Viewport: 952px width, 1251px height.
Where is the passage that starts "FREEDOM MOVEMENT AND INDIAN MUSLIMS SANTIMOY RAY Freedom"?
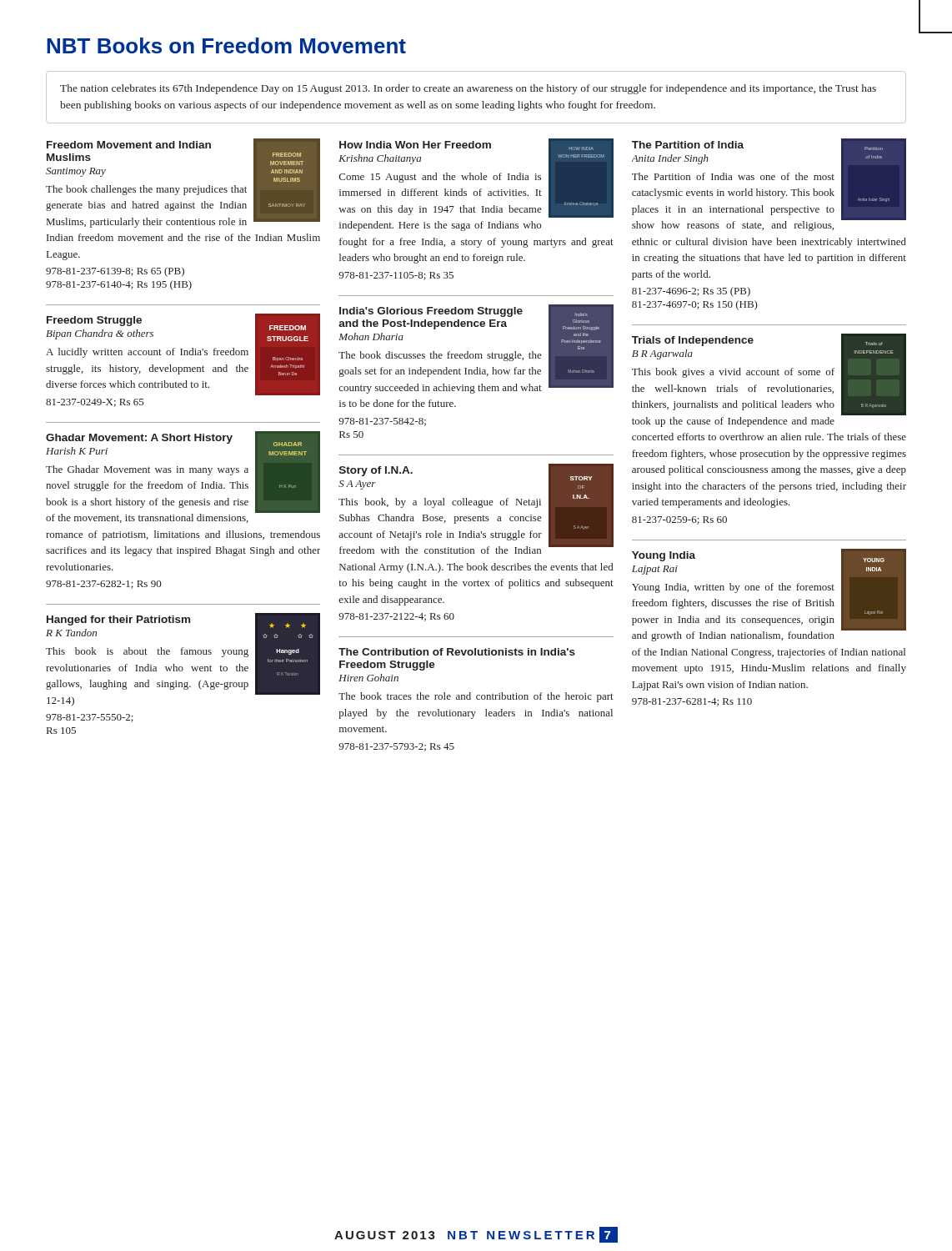tap(183, 215)
